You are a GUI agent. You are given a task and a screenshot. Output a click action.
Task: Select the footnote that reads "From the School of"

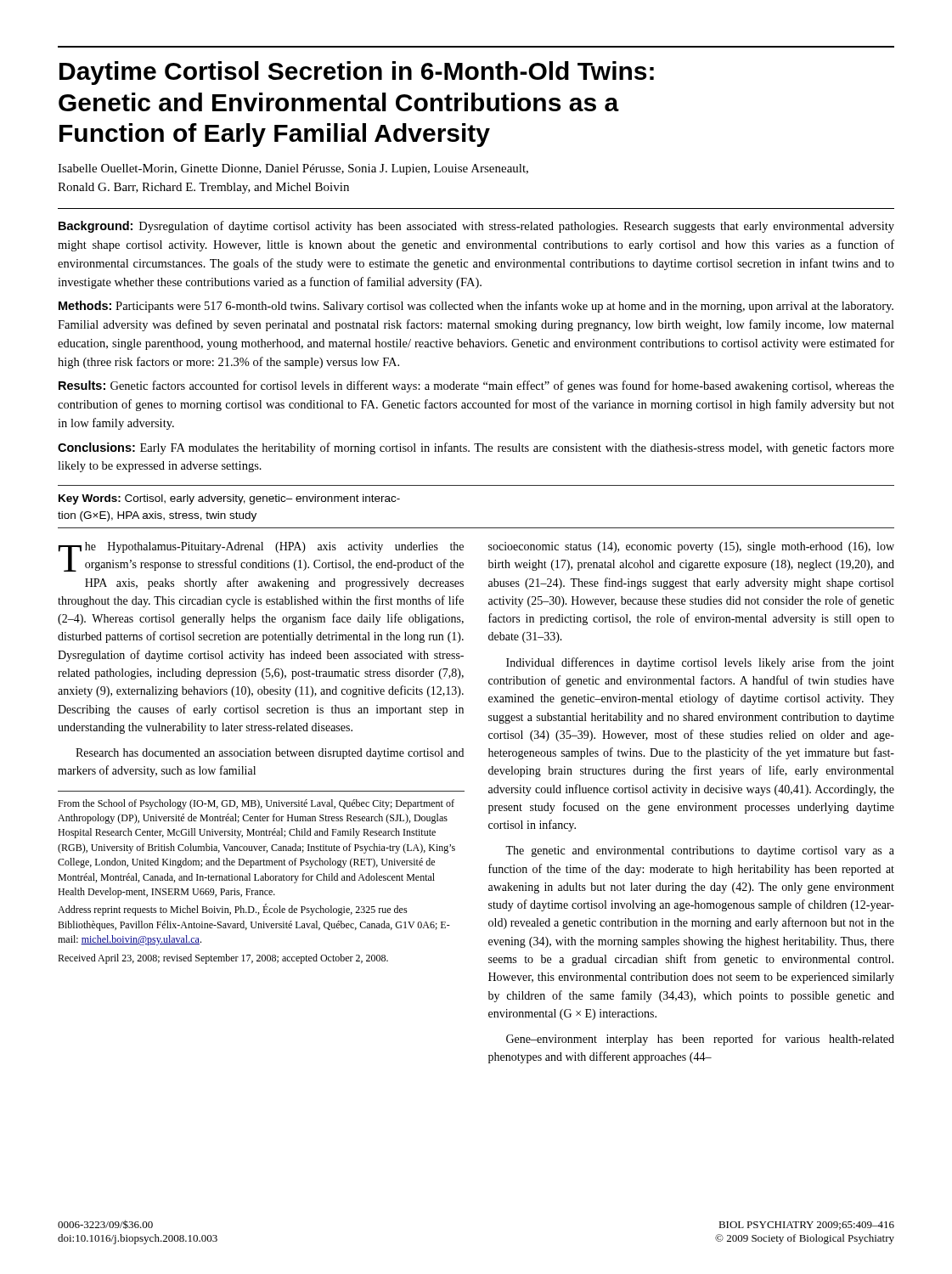pos(261,881)
